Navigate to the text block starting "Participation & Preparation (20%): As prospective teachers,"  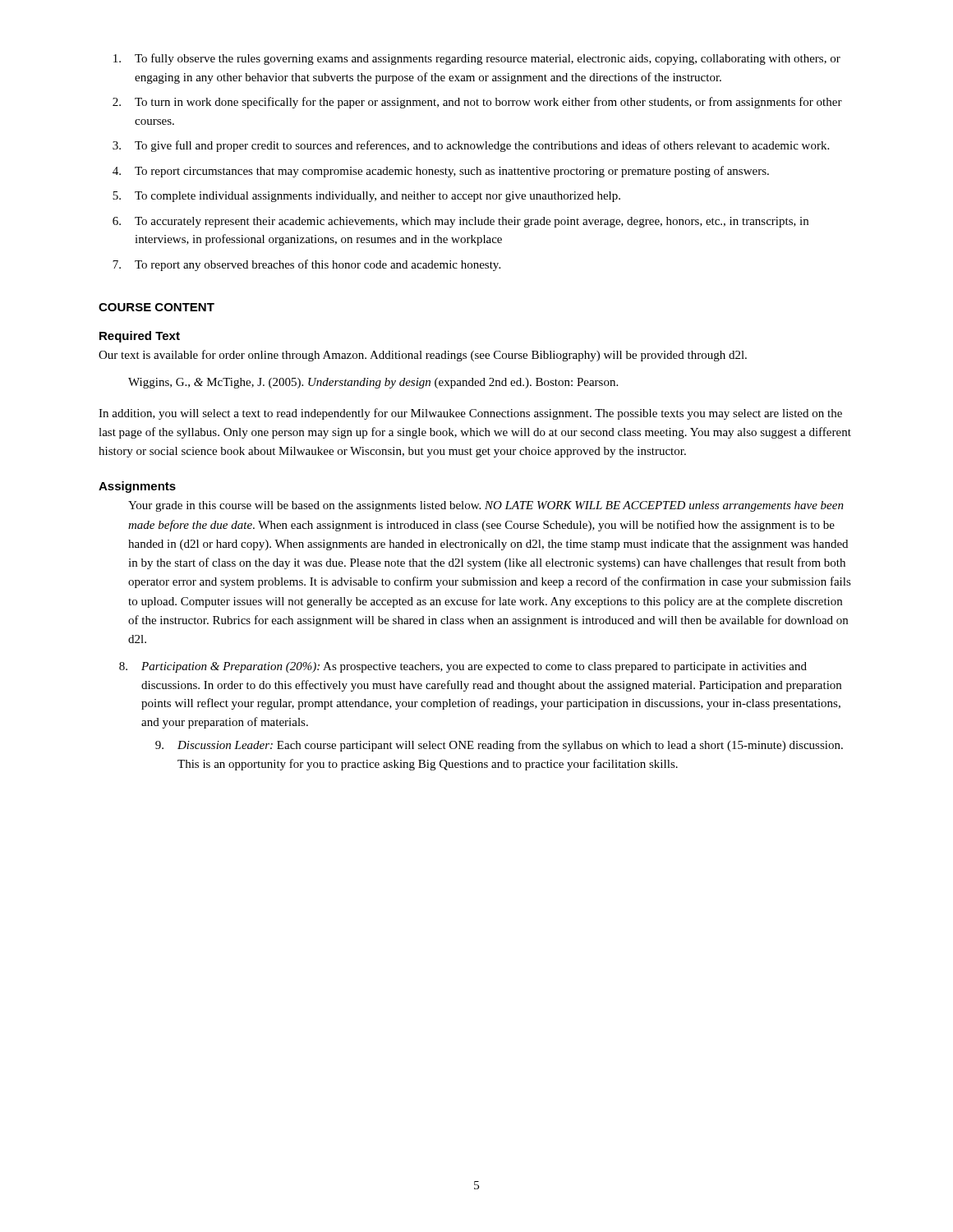tap(491, 715)
